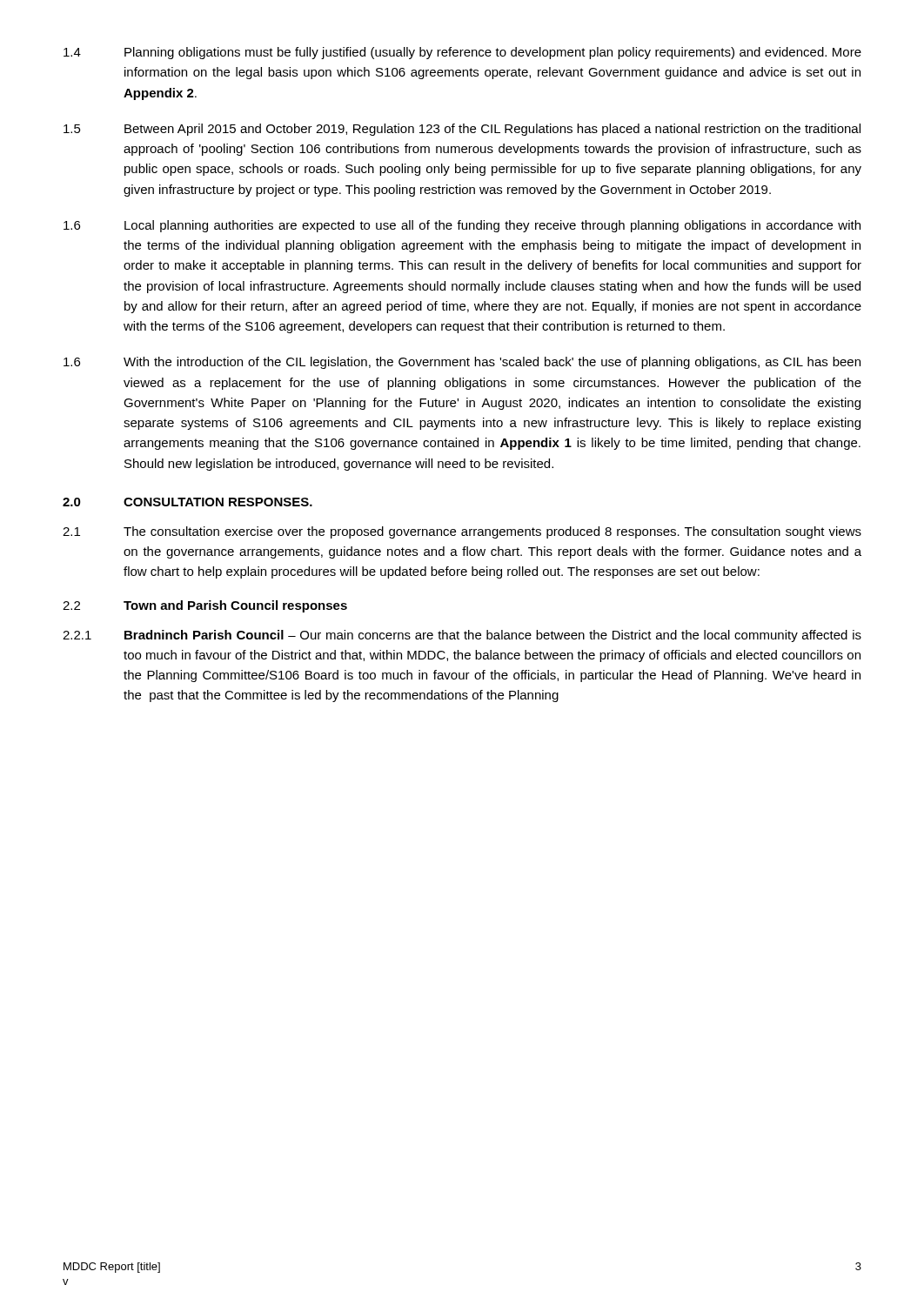
Task: Locate the element starting "2.2.1 Bradninch Parish"
Action: [x=462, y=665]
